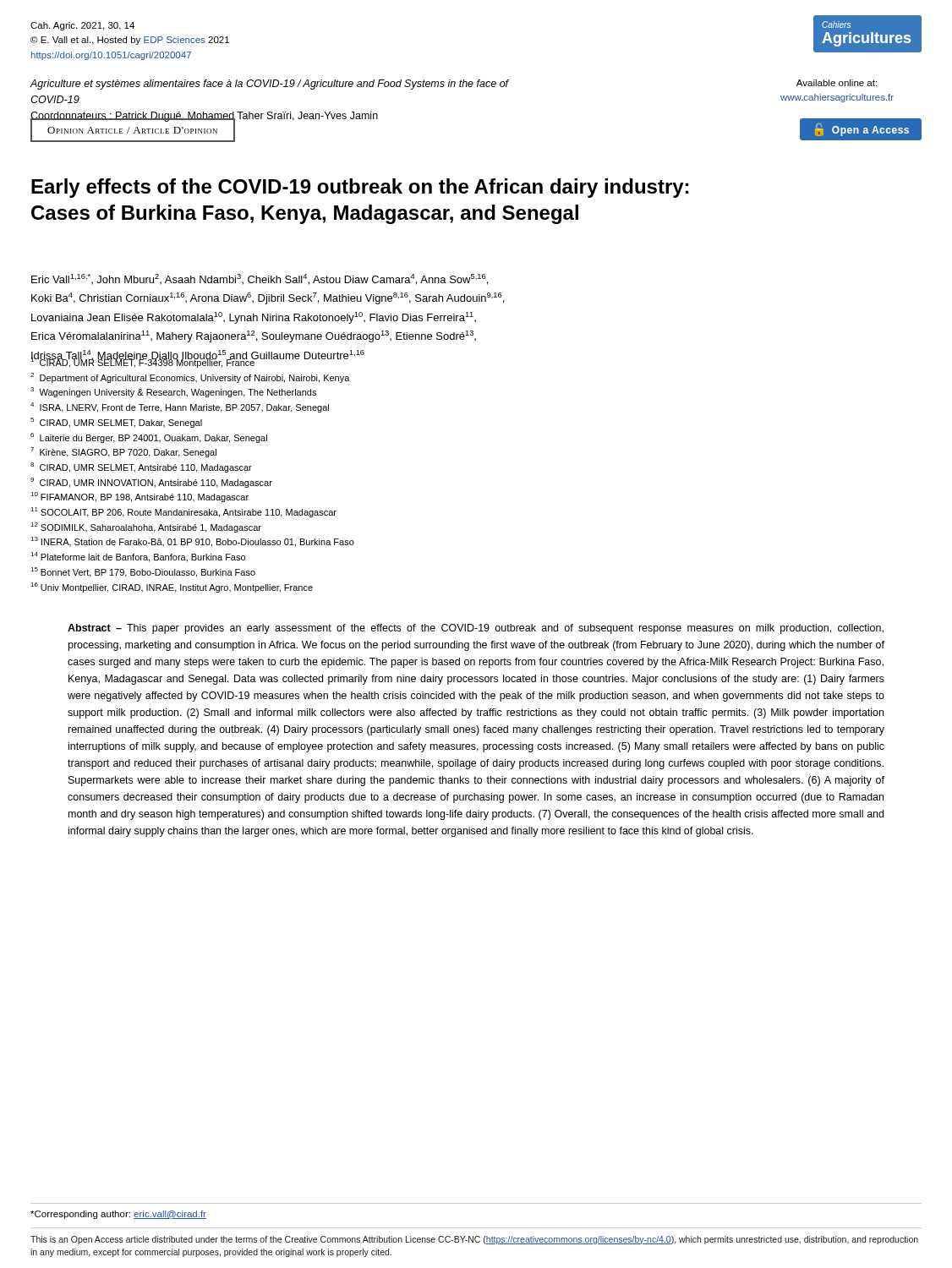Find the block on this page that starts "Eric Vall1,16,*, John Mburu2,"
Screen dimensions: 1268x952
(x=268, y=317)
